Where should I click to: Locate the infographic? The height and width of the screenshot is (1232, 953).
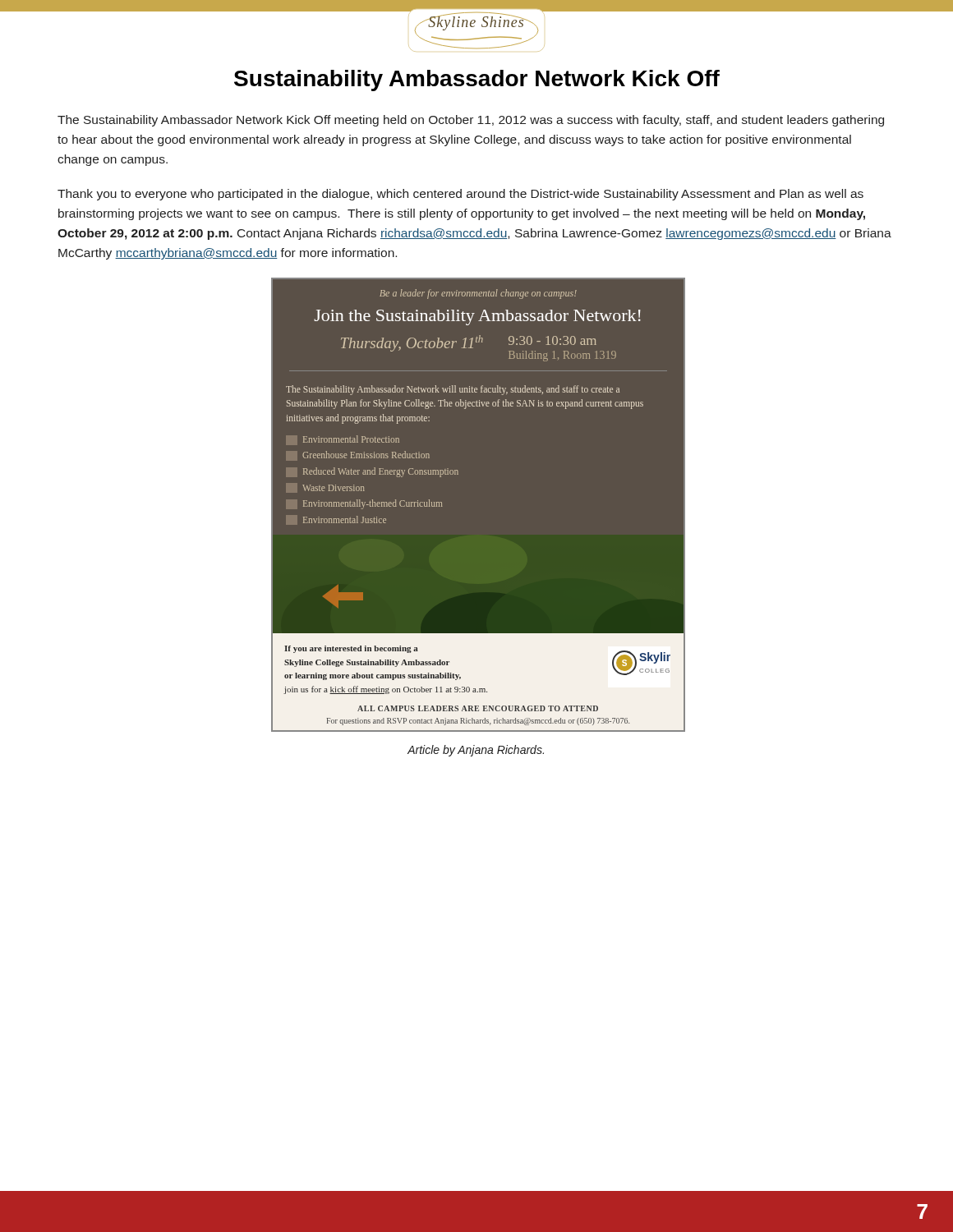pos(476,505)
